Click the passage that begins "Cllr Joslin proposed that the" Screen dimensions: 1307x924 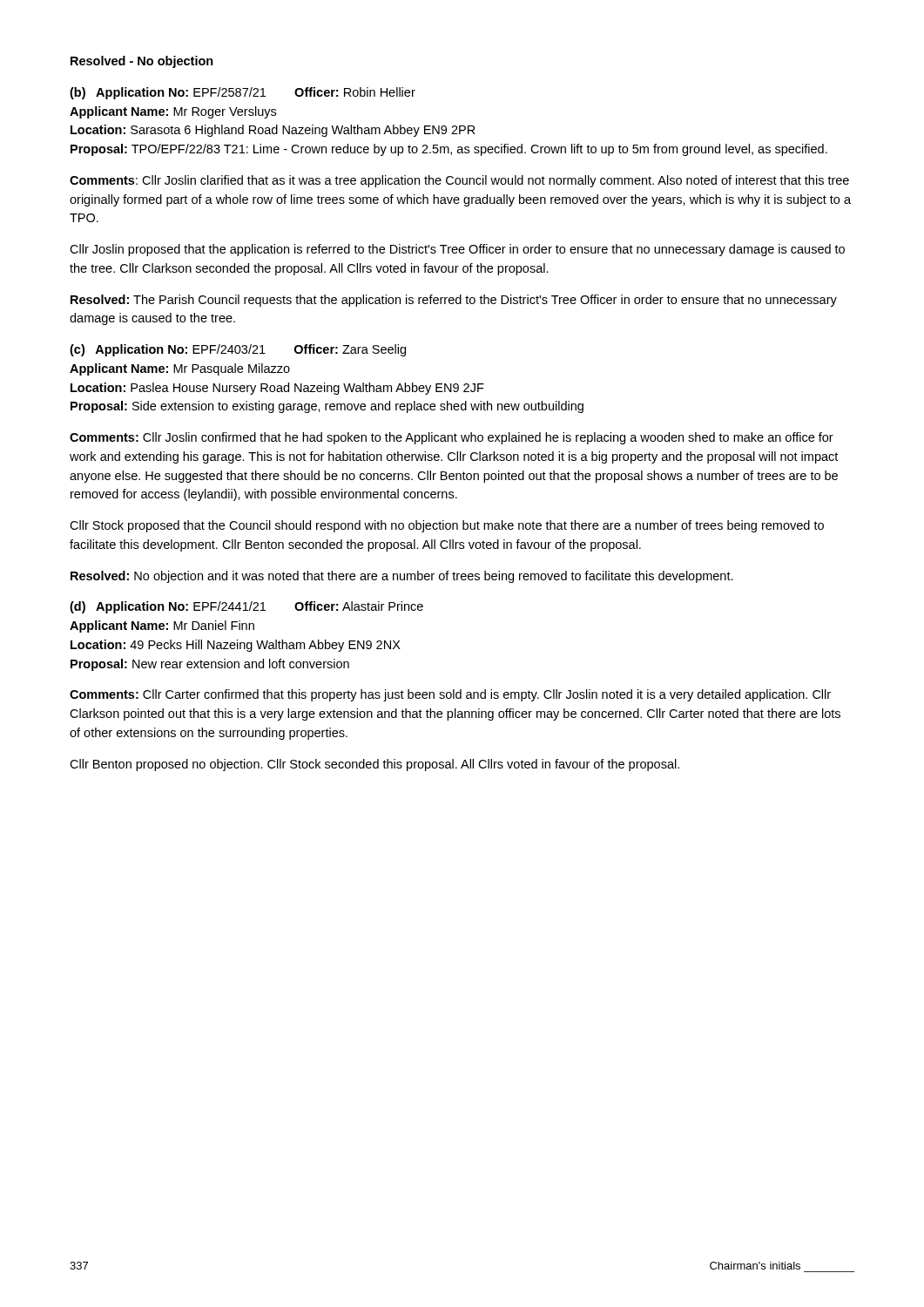click(x=462, y=259)
